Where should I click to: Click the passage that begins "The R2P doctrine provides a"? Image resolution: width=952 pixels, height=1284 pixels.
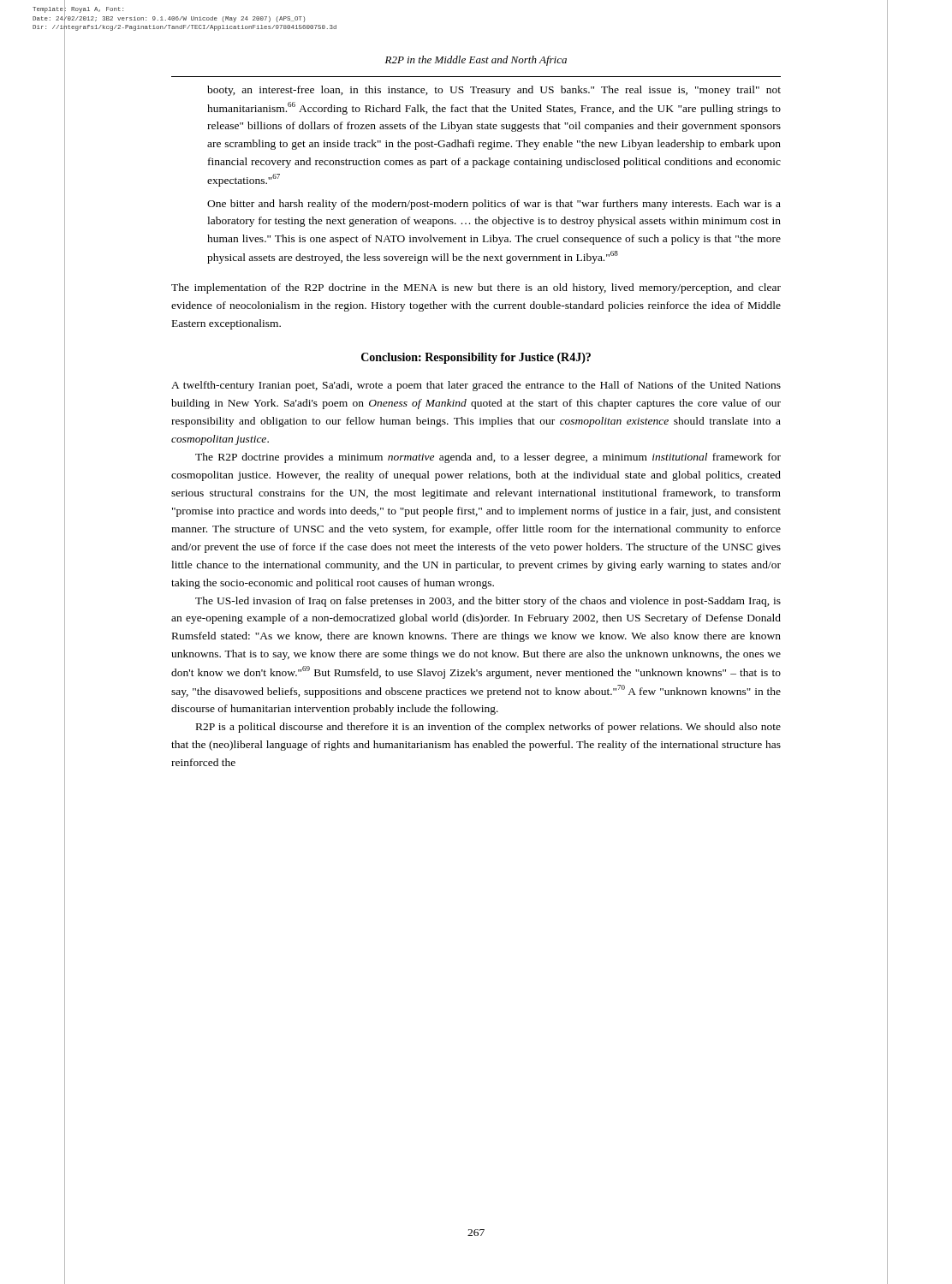pyautogui.click(x=476, y=520)
